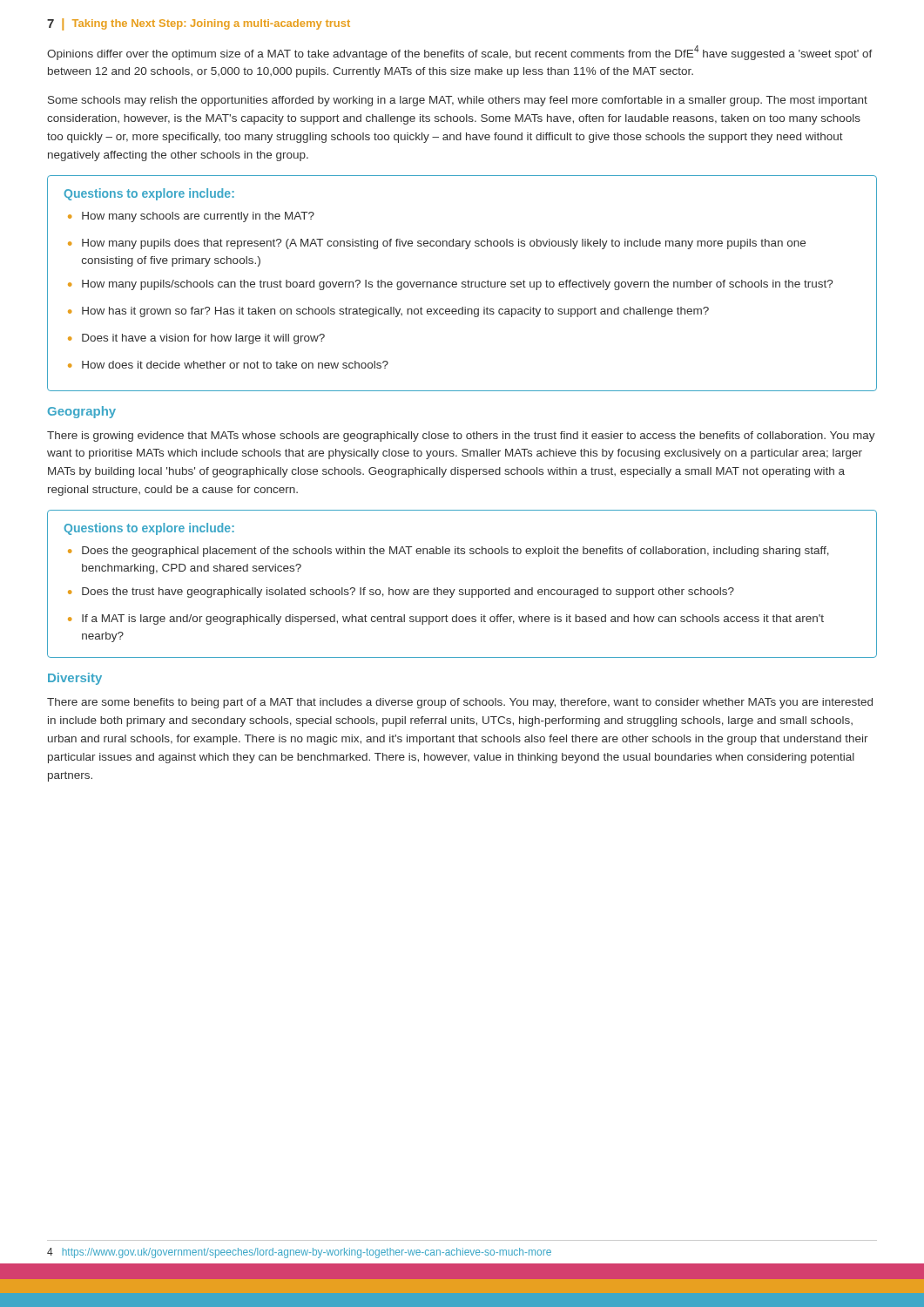The width and height of the screenshot is (924, 1307).
Task: Click on the text block starting "• Does it have a"
Action: pyautogui.click(x=196, y=340)
